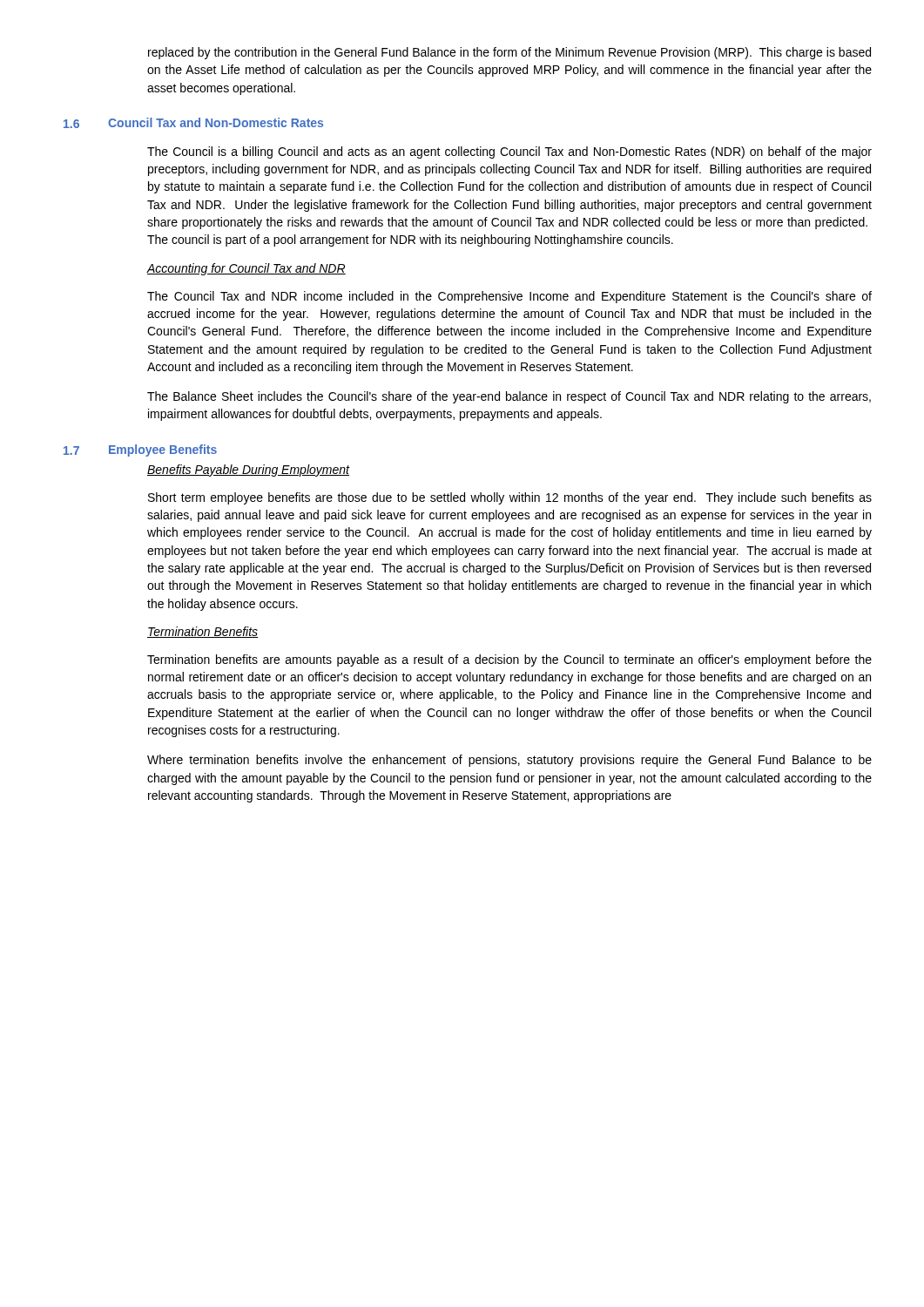The width and height of the screenshot is (924, 1307).
Task: Where is the passage that starts "Short term employee benefits are those due"?
Action: [509, 551]
